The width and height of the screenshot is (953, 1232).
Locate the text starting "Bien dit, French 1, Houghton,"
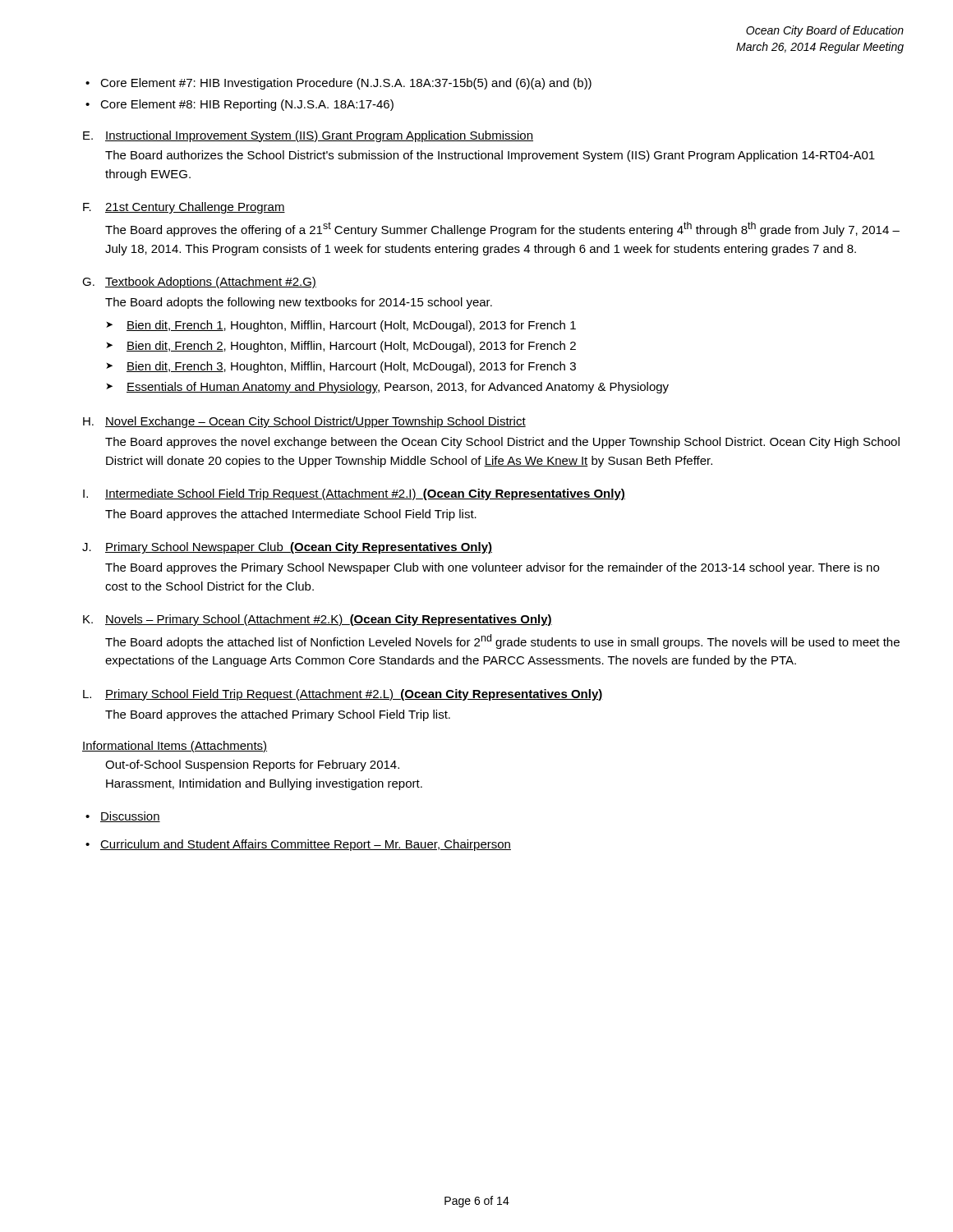click(x=351, y=325)
